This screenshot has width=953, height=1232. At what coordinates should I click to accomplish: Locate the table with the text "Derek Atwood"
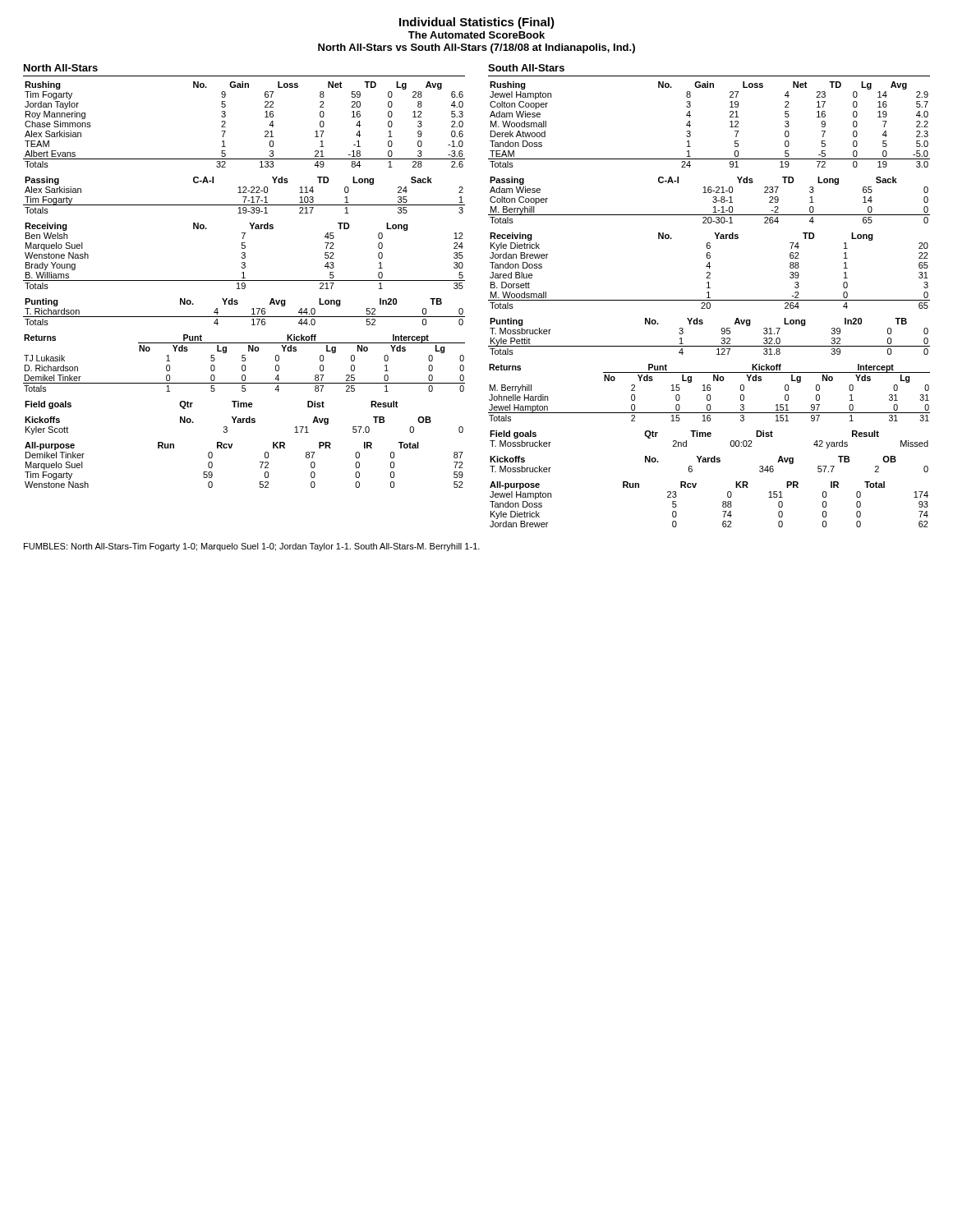point(709,124)
